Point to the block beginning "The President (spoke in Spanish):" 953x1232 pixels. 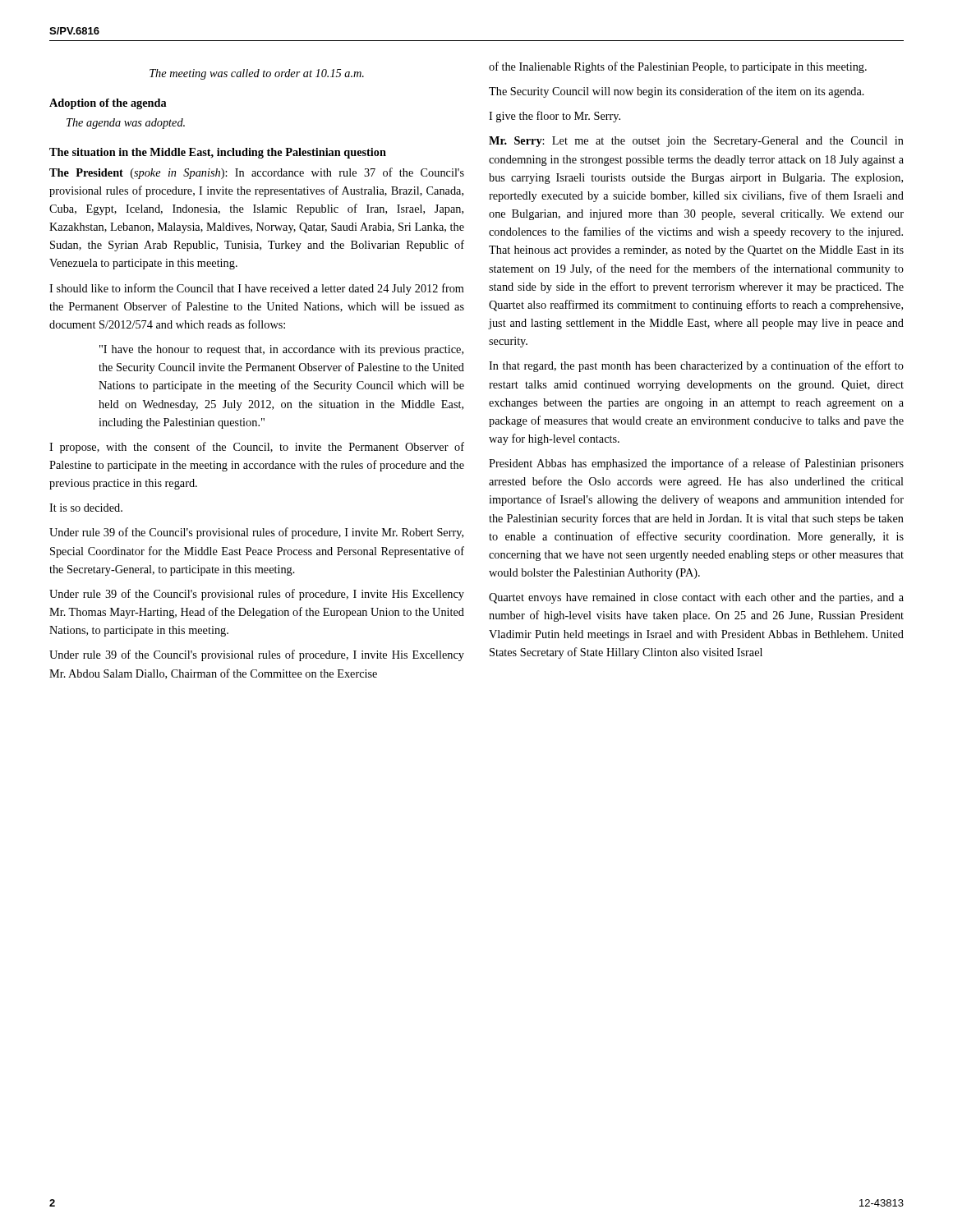pyautogui.click(x=257, y=218)
